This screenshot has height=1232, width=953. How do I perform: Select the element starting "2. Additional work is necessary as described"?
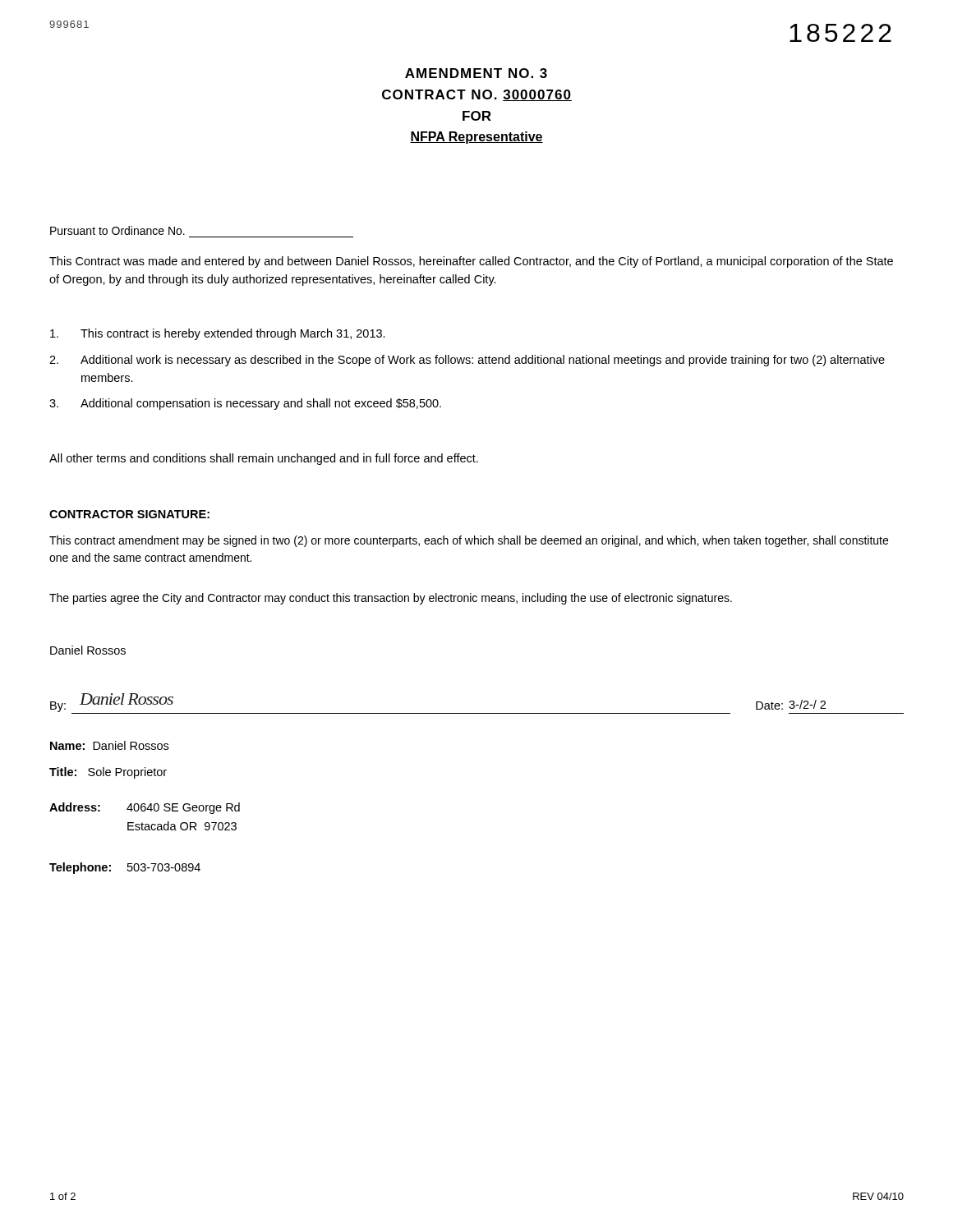tap(476, 369)
